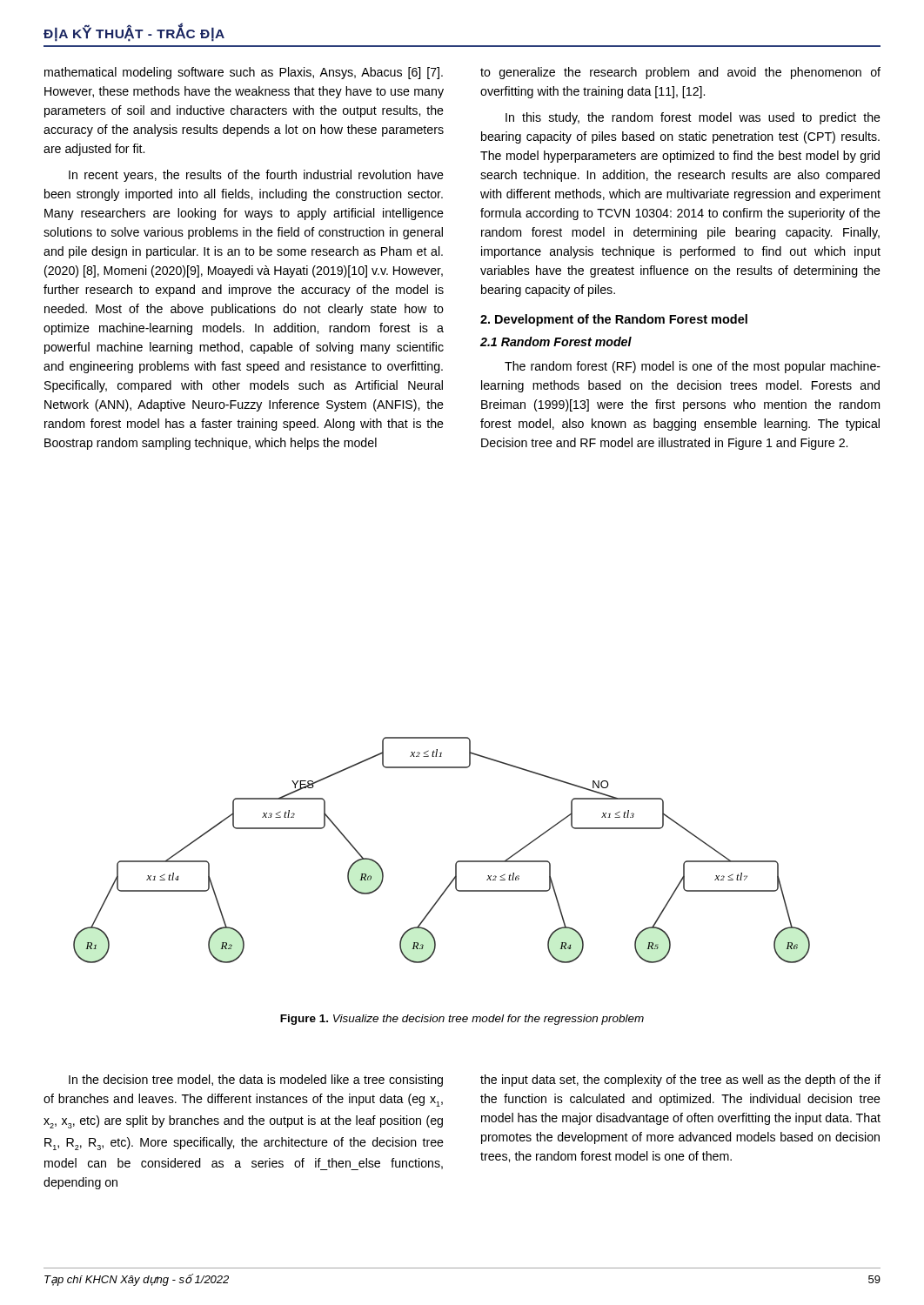Image resolution: width=924 pixels, height=1305 pixels.
Task: Find "2. Development of the Random Forest model" on this page
Action: point(614,319)
